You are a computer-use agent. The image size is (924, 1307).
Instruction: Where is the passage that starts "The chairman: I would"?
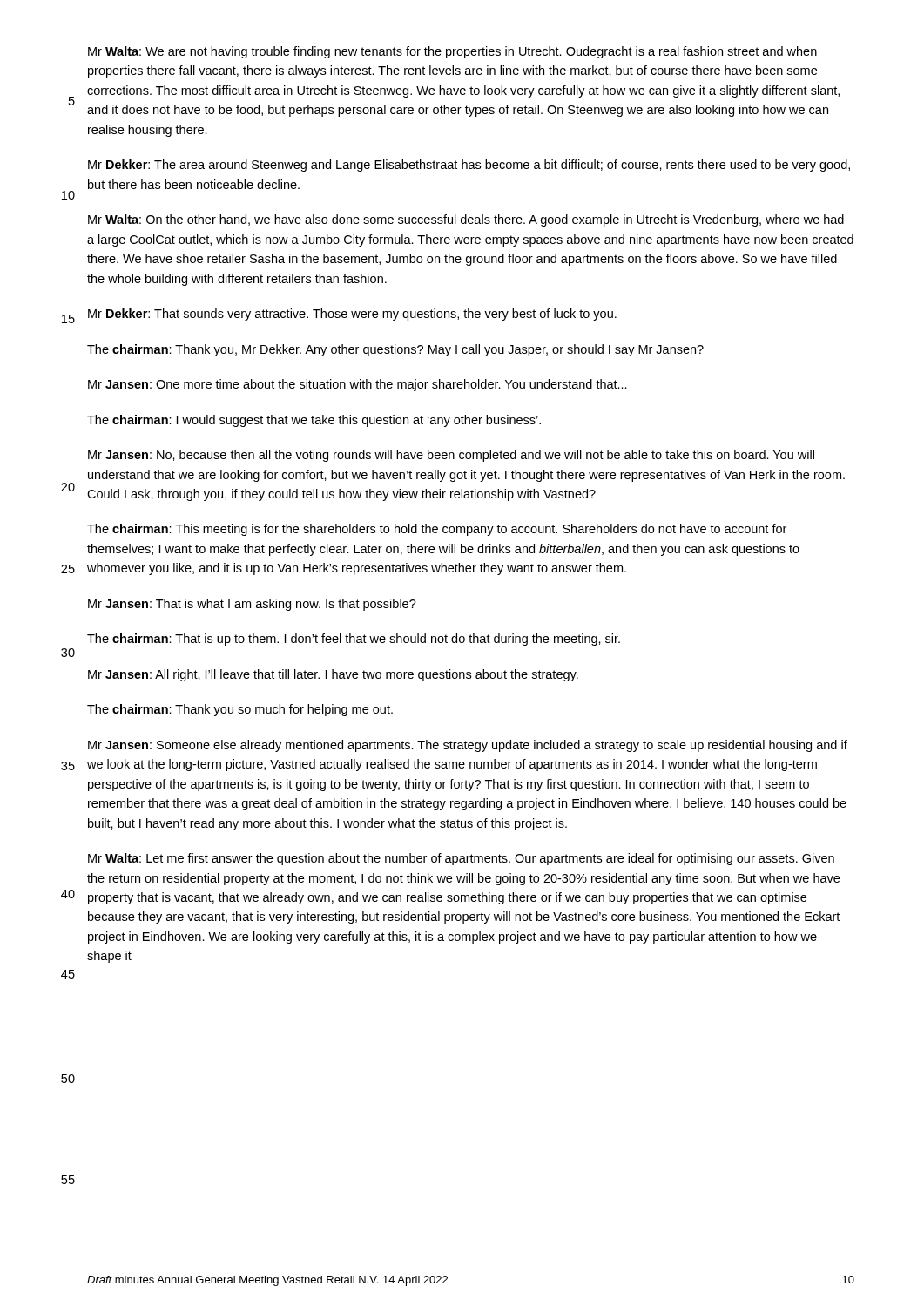pyautogui.click(x=315, y=420)
